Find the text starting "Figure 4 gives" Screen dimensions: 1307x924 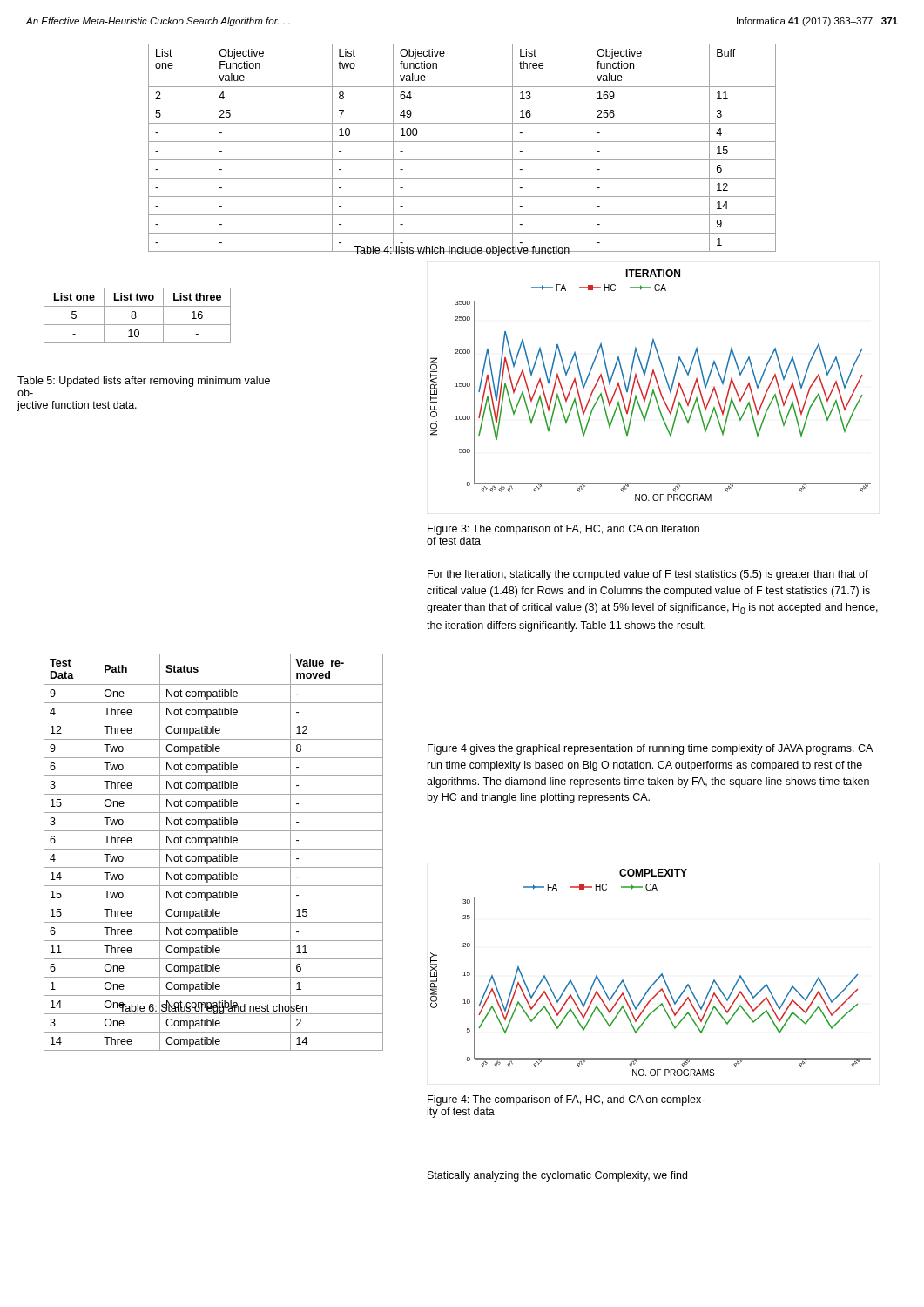pos(649,773)
